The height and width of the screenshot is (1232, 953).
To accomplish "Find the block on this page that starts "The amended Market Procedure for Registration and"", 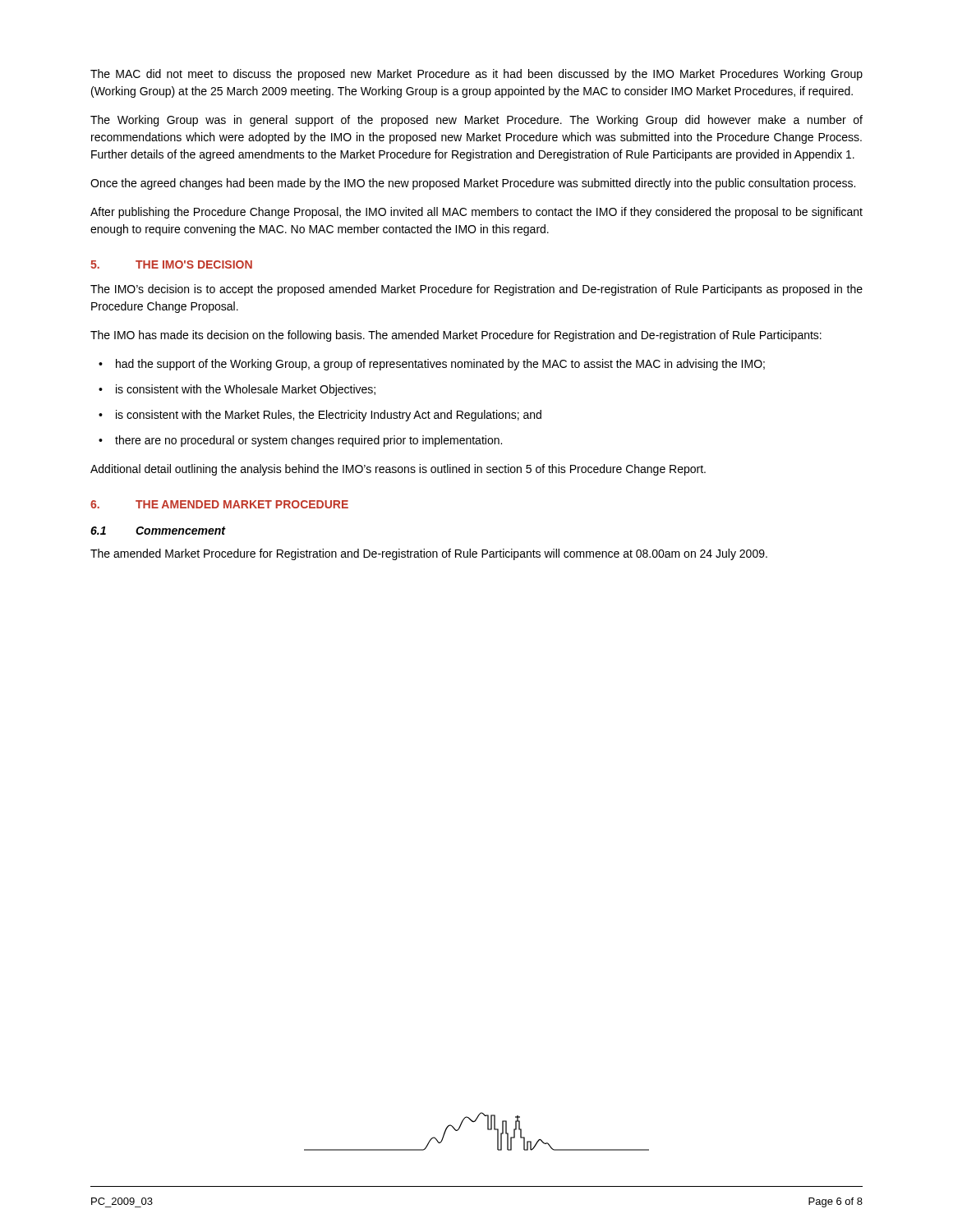I will (x=476, y=554).
